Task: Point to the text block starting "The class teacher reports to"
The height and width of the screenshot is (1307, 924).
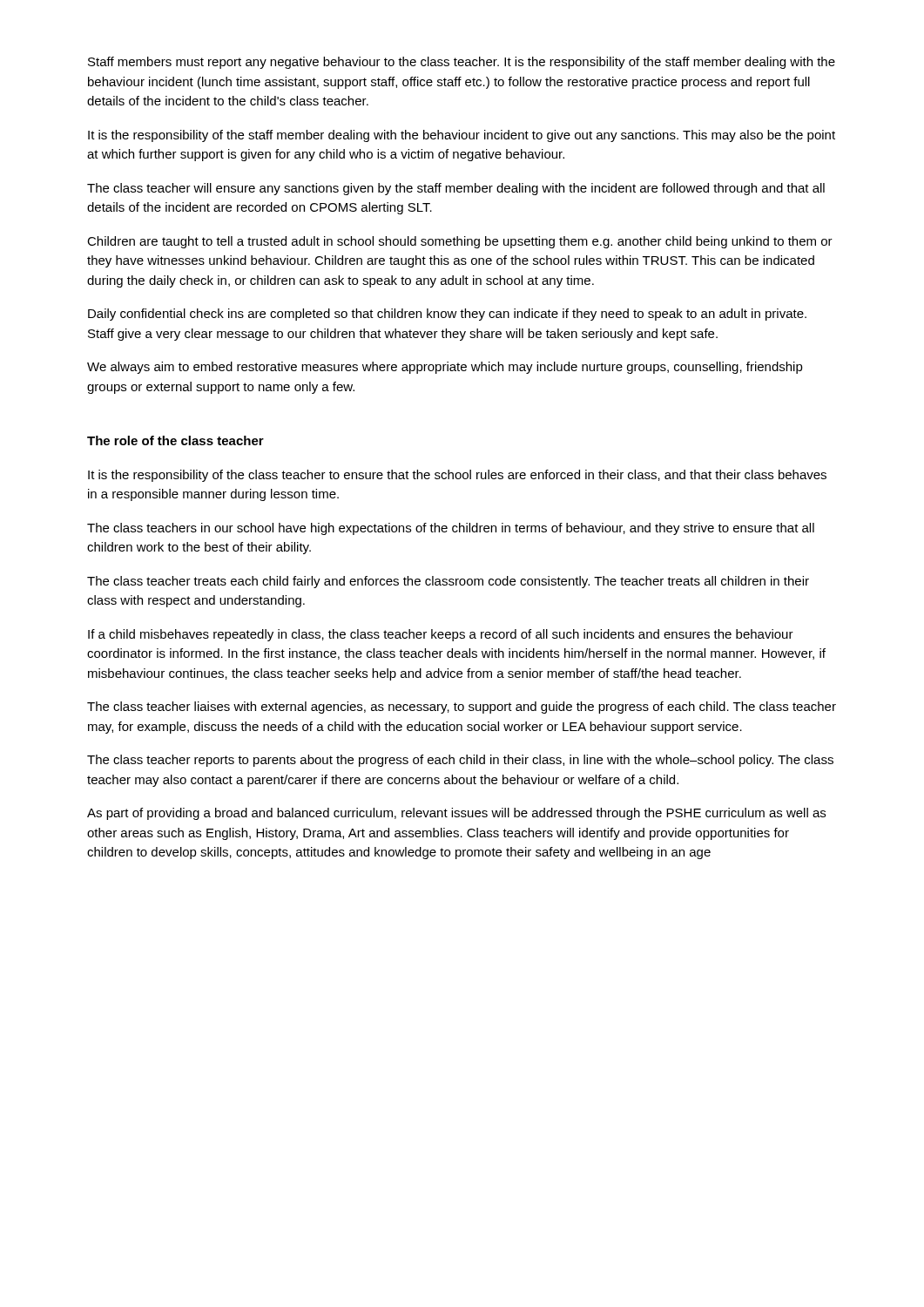Action: [x=460, y=769]
